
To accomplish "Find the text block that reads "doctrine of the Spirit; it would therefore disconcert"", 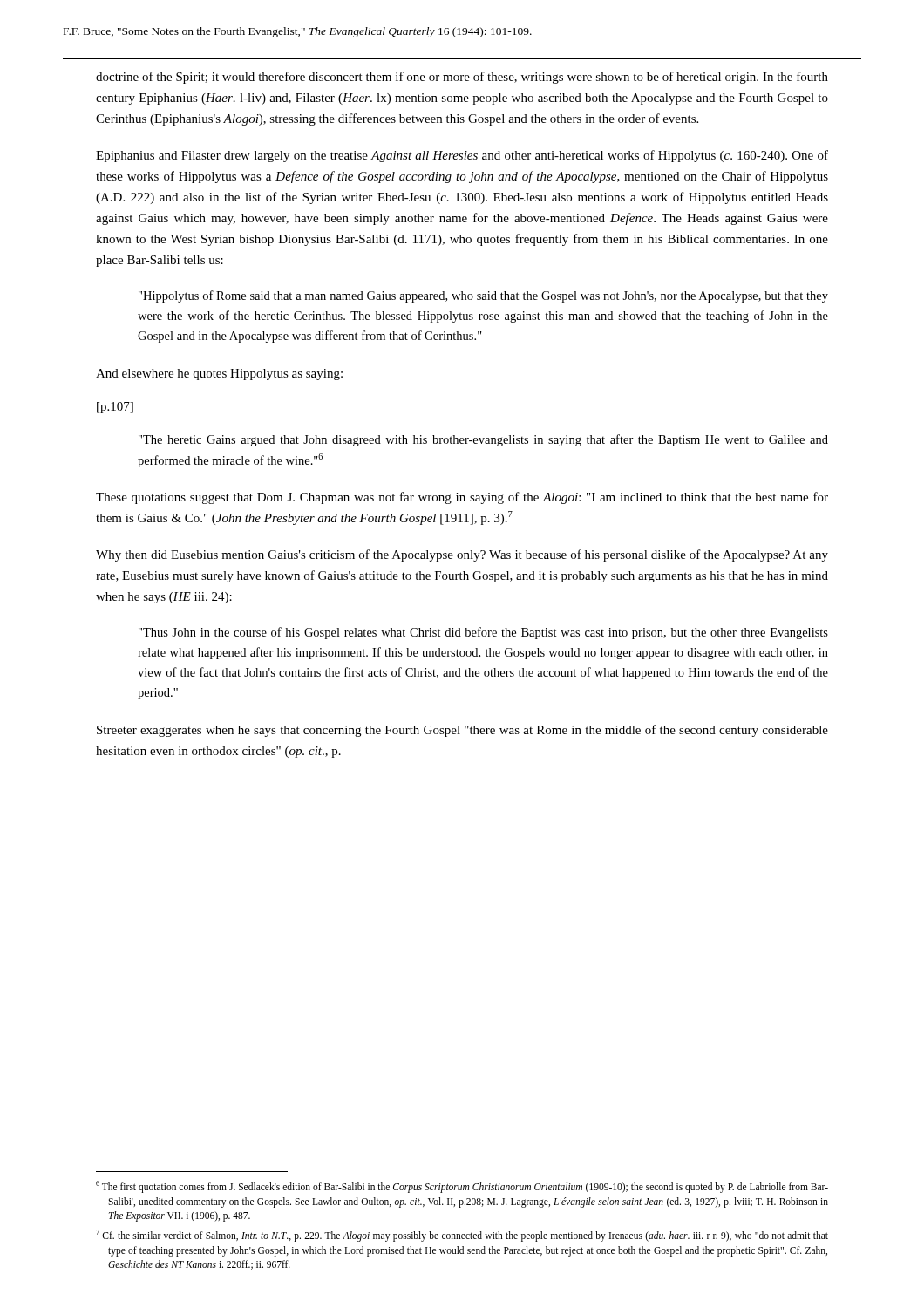I will (462, 98).
